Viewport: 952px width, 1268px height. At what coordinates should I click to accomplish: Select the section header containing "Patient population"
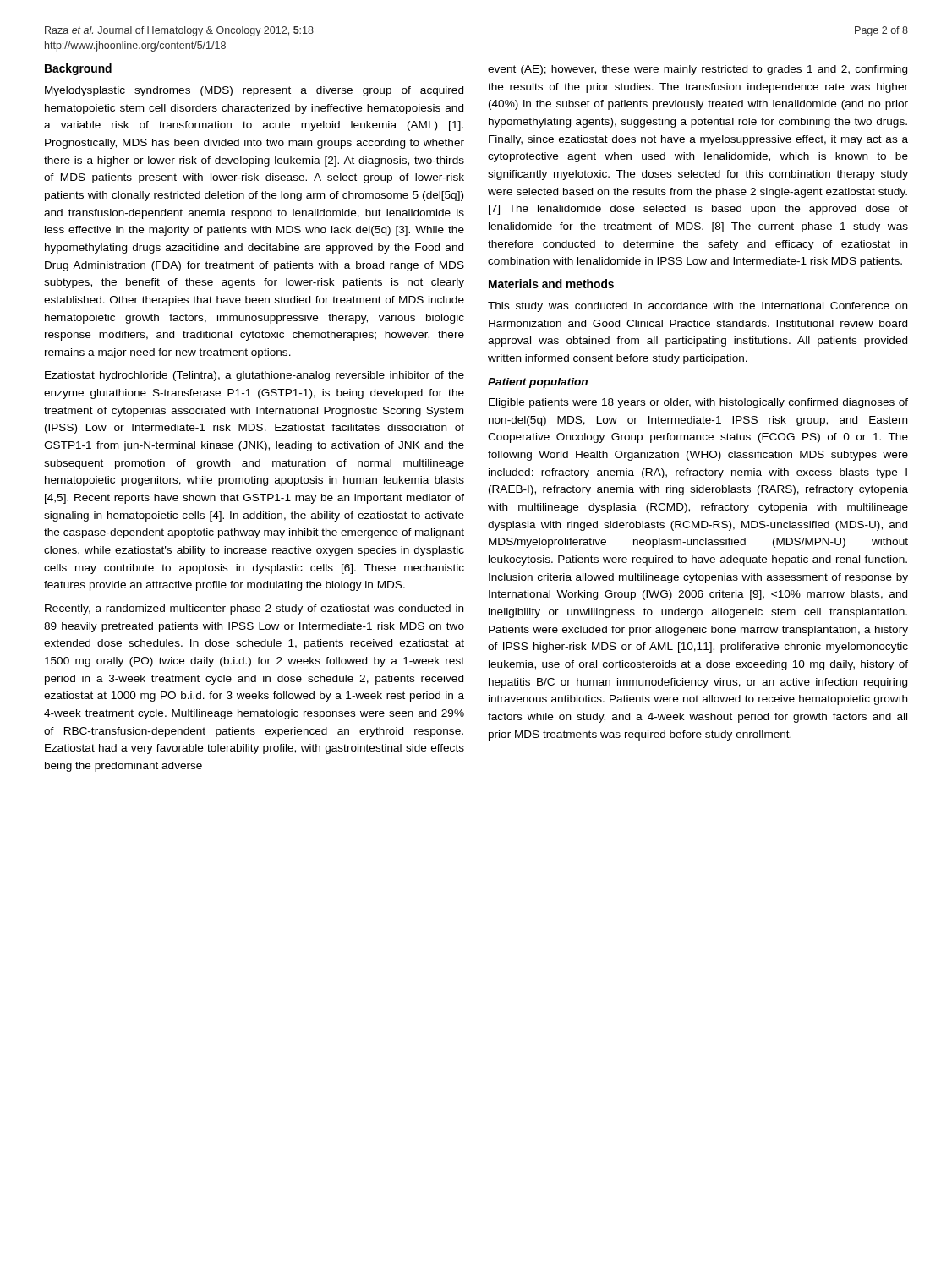click(x=538, y=382)
